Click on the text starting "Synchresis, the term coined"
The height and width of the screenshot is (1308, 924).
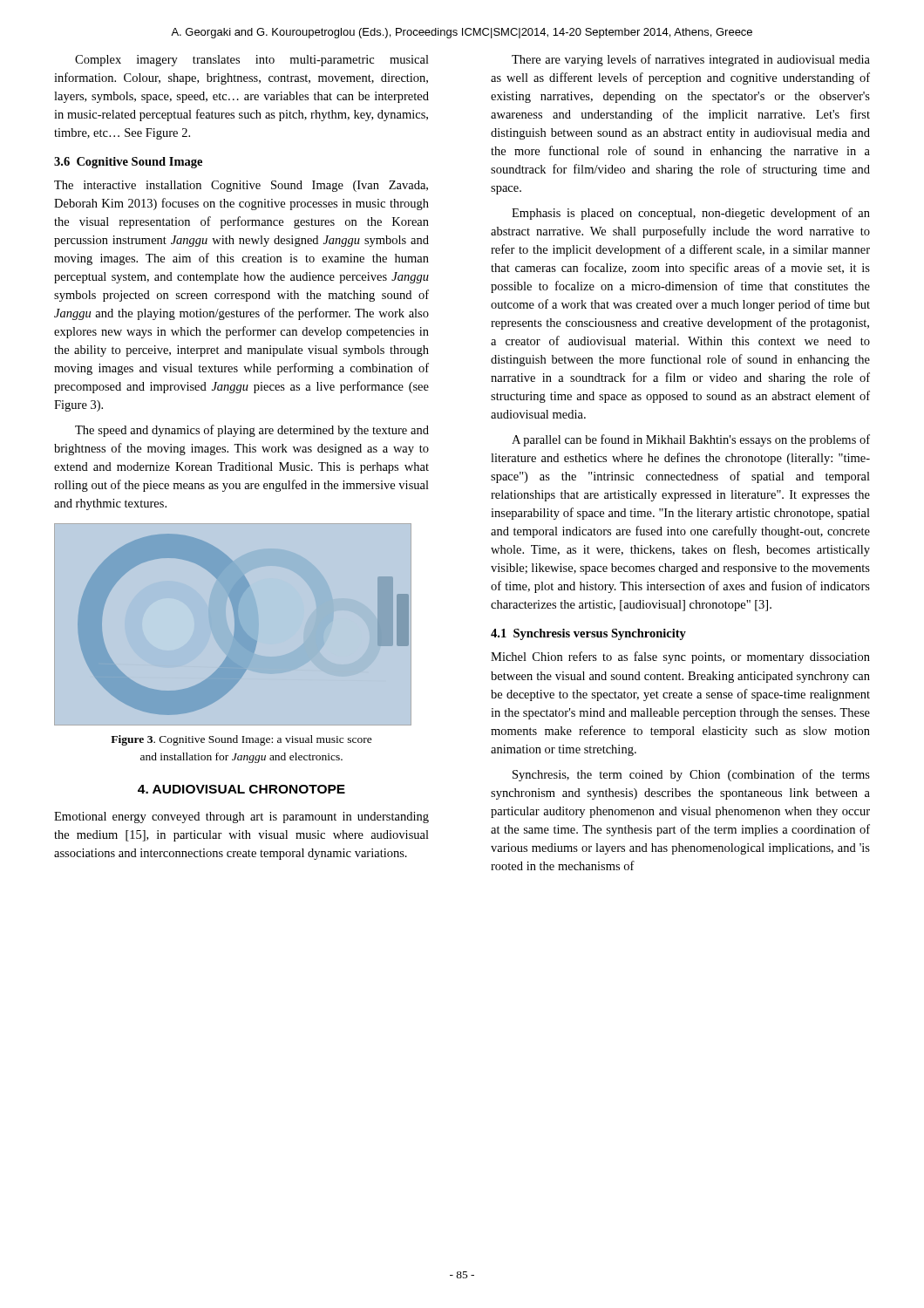pos(680,820)
